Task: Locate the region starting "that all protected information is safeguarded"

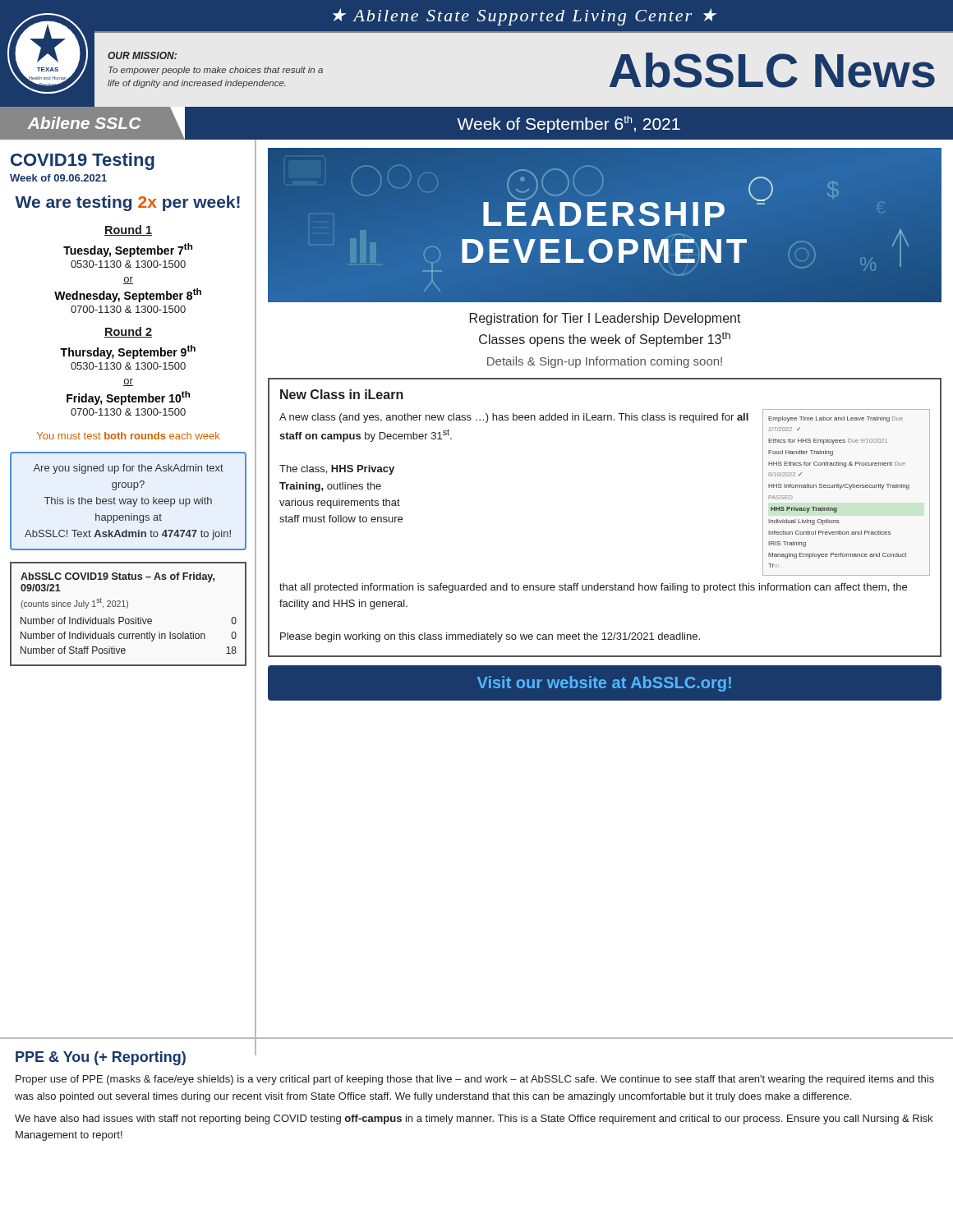Action: [x=593, y=588]
